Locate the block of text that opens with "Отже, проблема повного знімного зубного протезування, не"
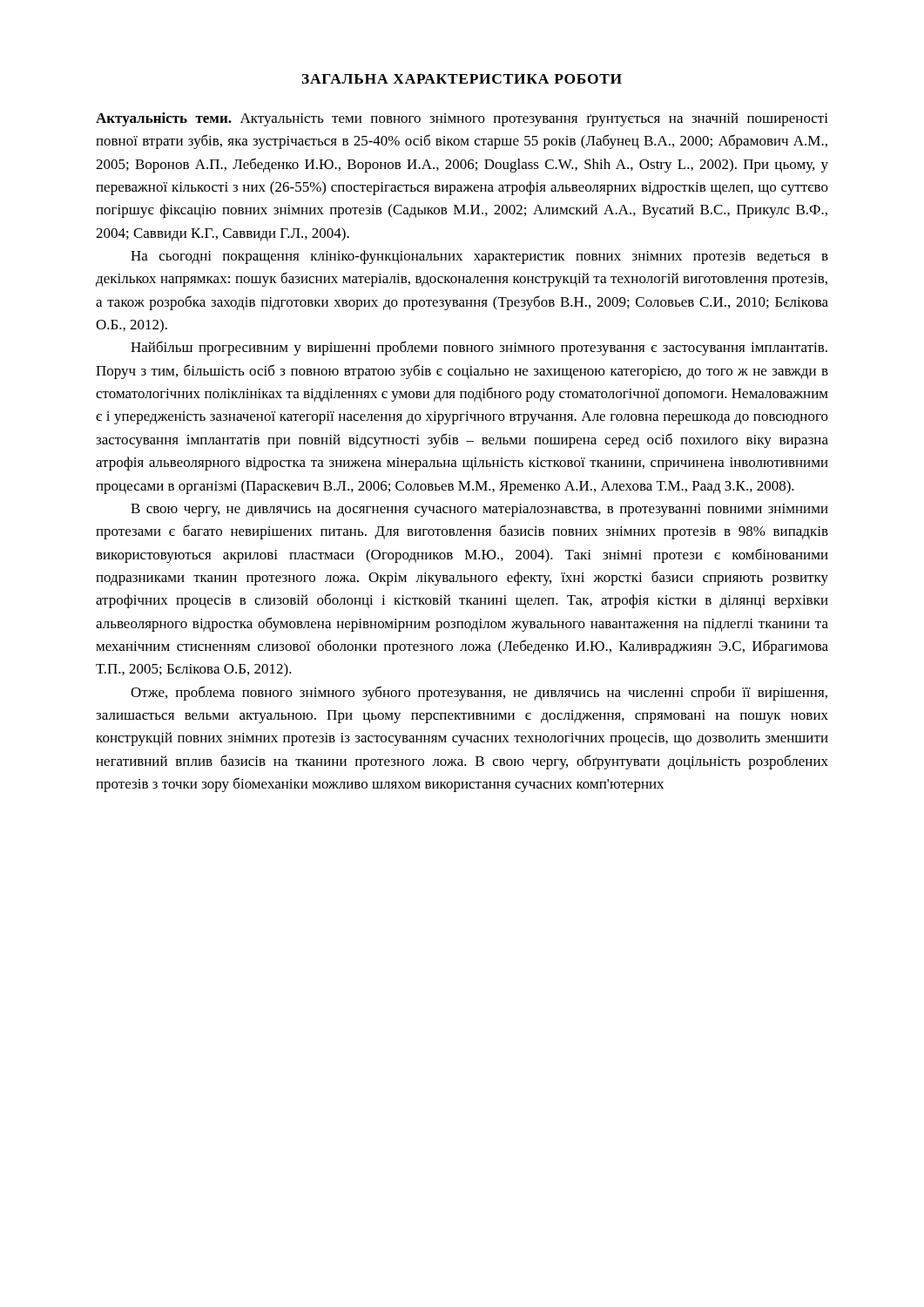This screenshot has width=924, height=1307. [x=462, y=738]
